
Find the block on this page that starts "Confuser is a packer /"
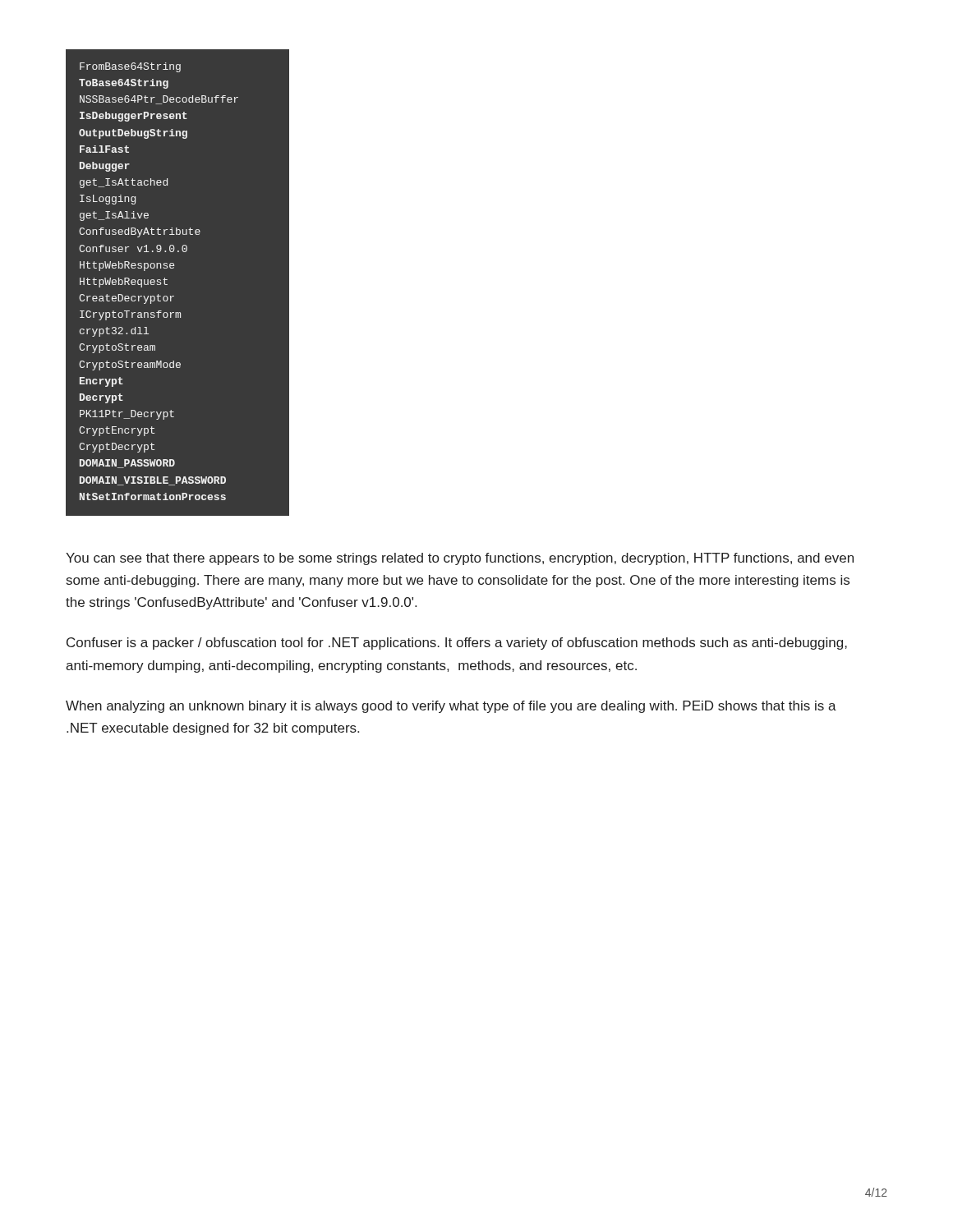coord(457,654)
